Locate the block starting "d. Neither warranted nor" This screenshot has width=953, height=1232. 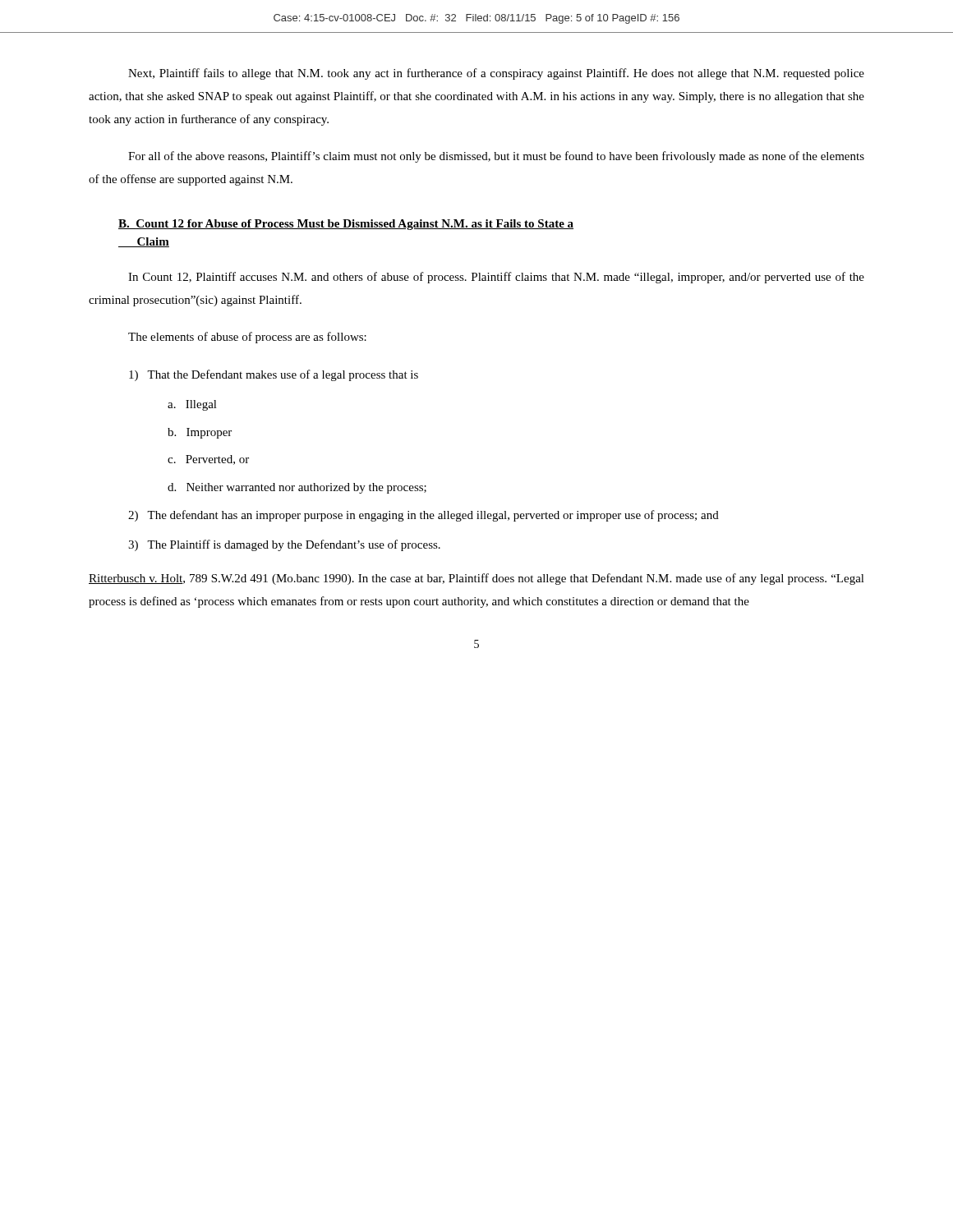pyautogui.click(x=297, y=487)
